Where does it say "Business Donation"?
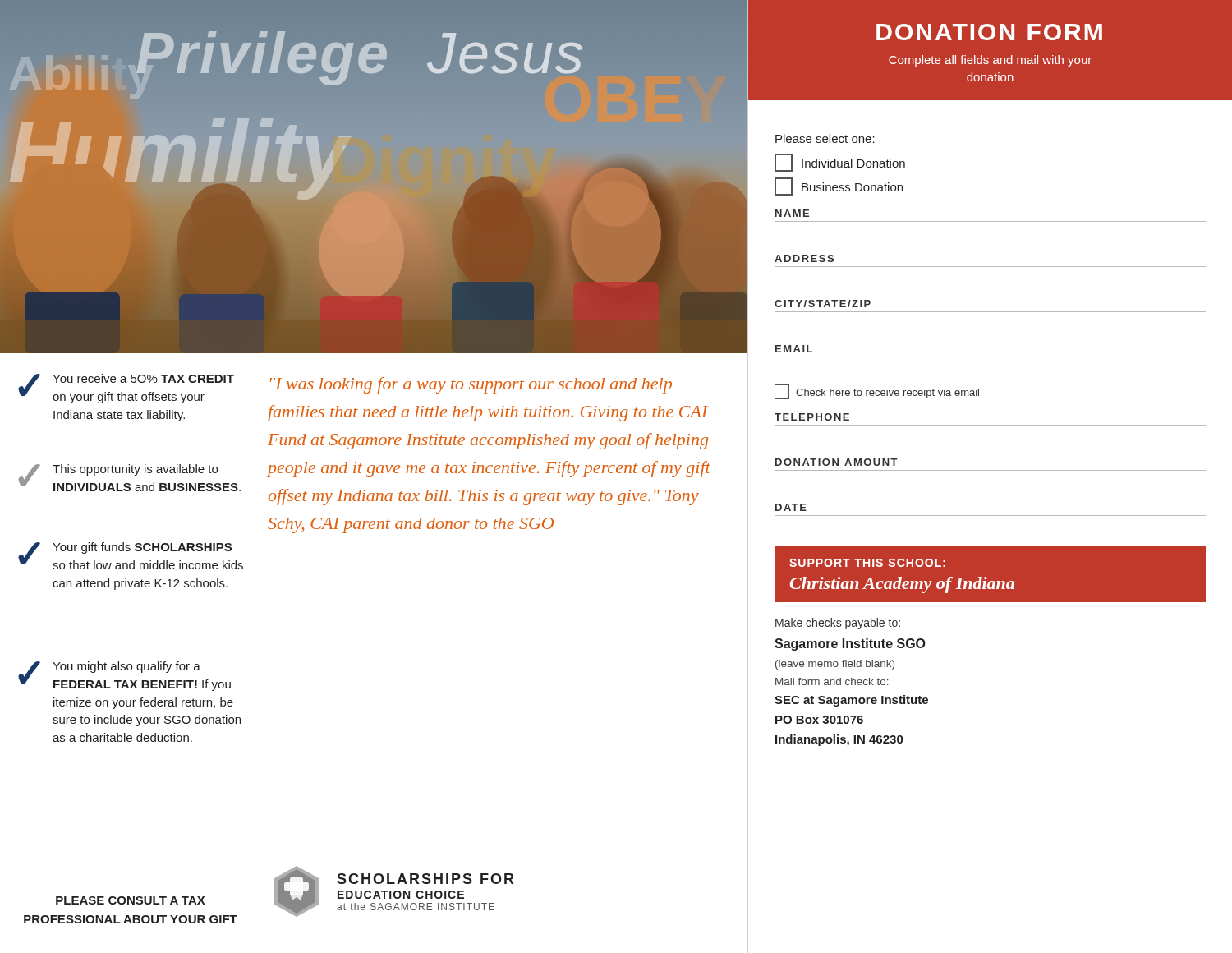The width and height of the screenshot is (1232, 953). coord(839,187)
